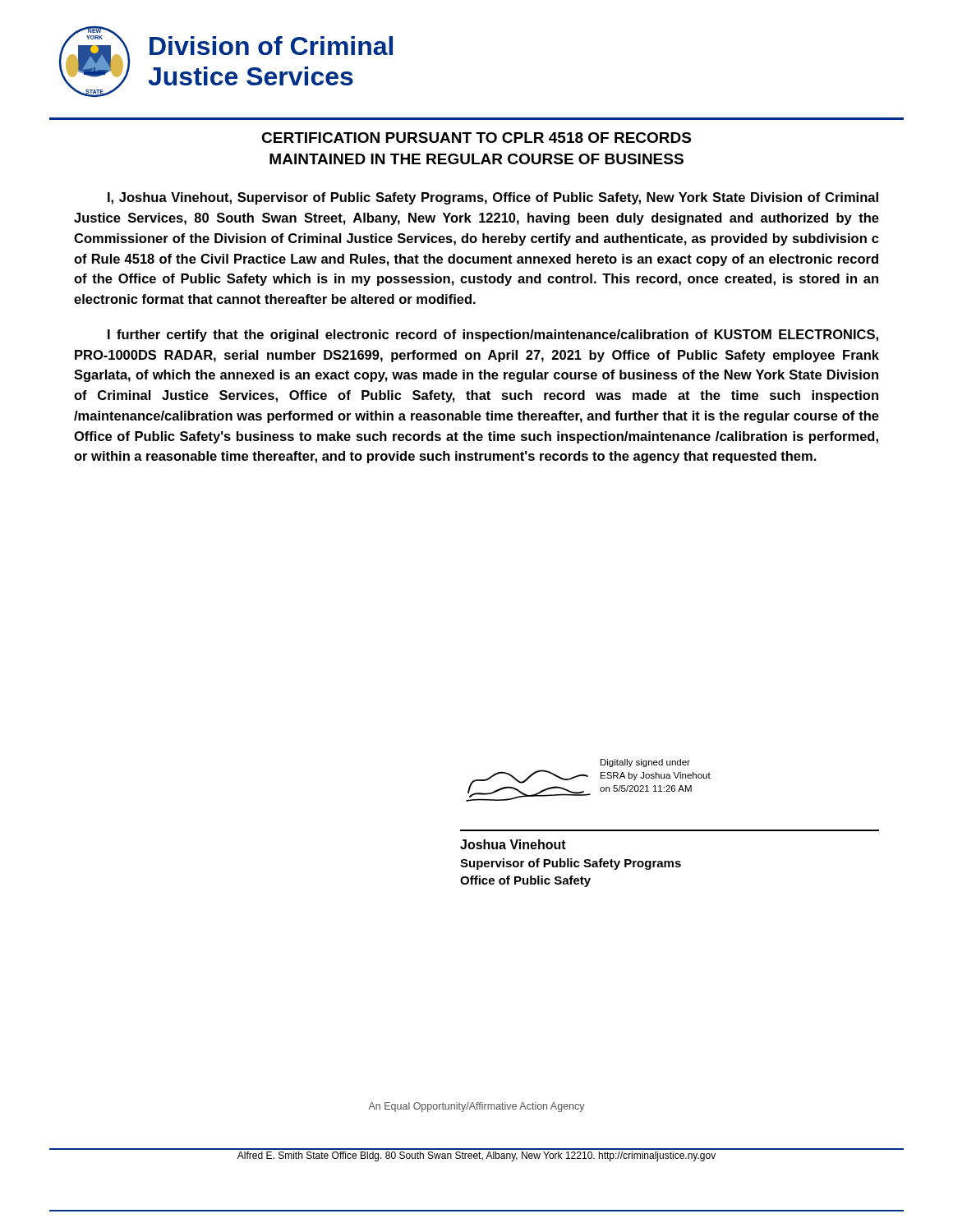
Task: Select the illustration
Action: coord(670,782)
